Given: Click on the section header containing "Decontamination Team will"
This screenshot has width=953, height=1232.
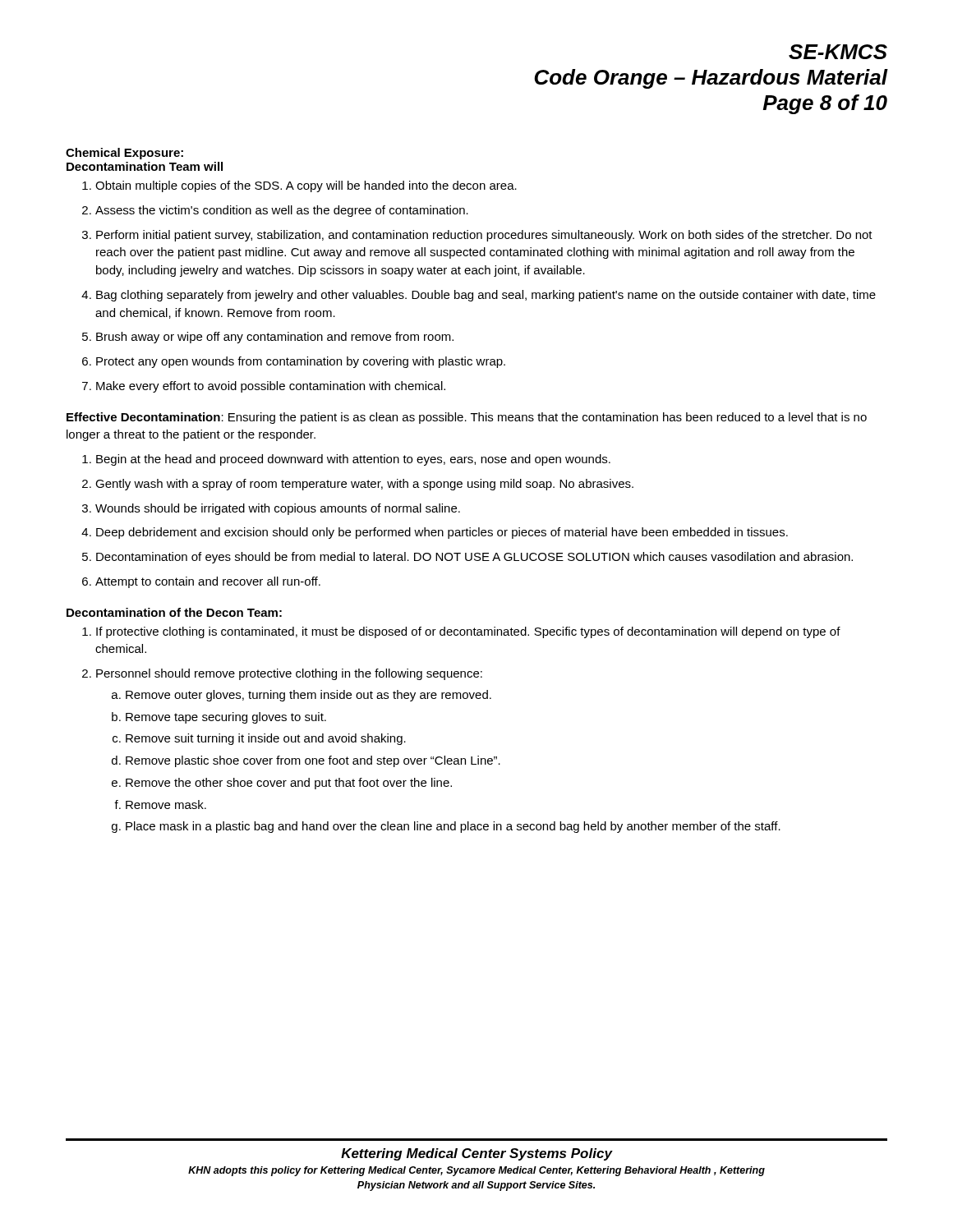Looking at the screenshot, I should point(145,166).
